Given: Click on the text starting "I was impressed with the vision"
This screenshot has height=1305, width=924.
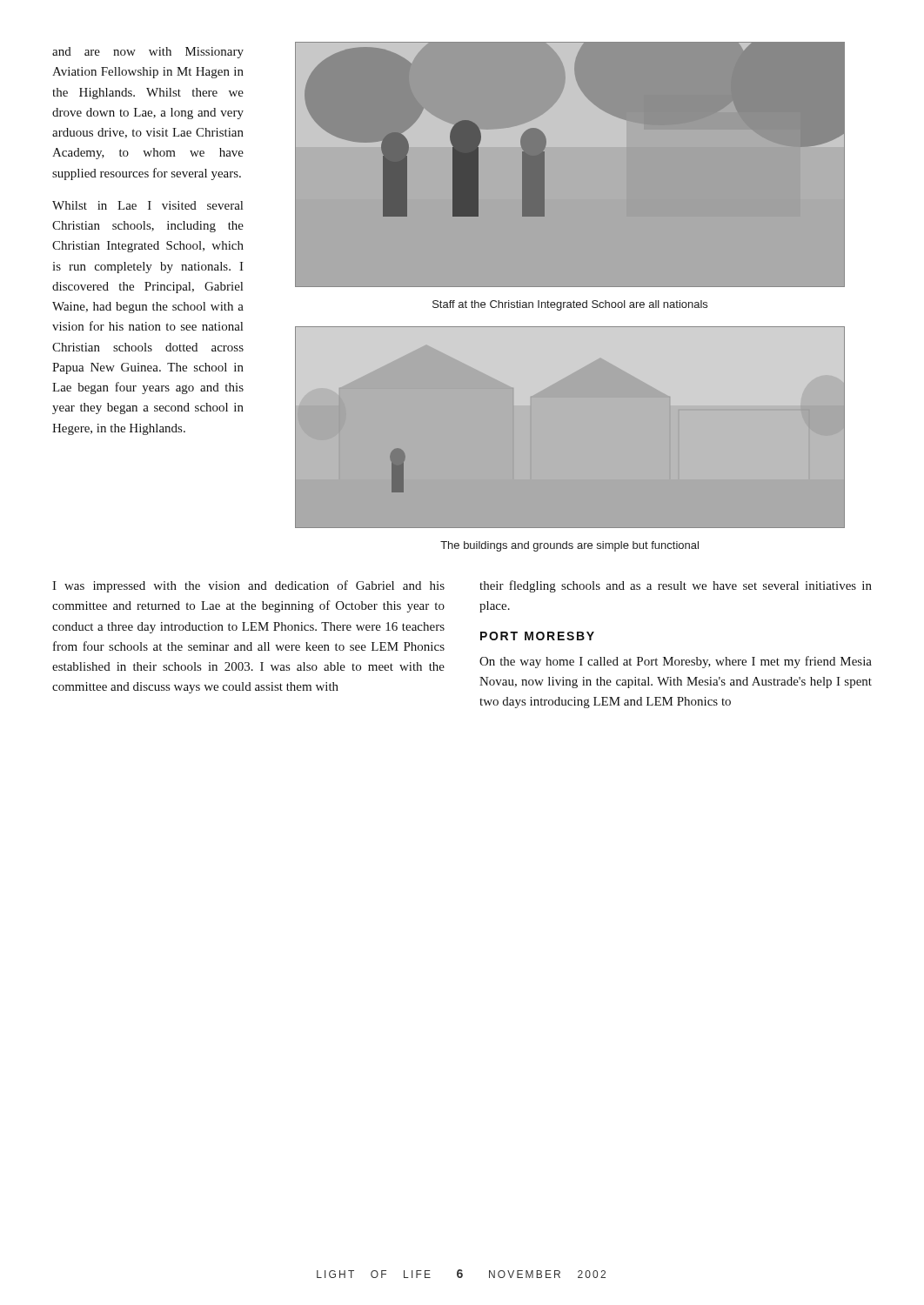Looking at the screenshot, I should [x=248, y=636].
